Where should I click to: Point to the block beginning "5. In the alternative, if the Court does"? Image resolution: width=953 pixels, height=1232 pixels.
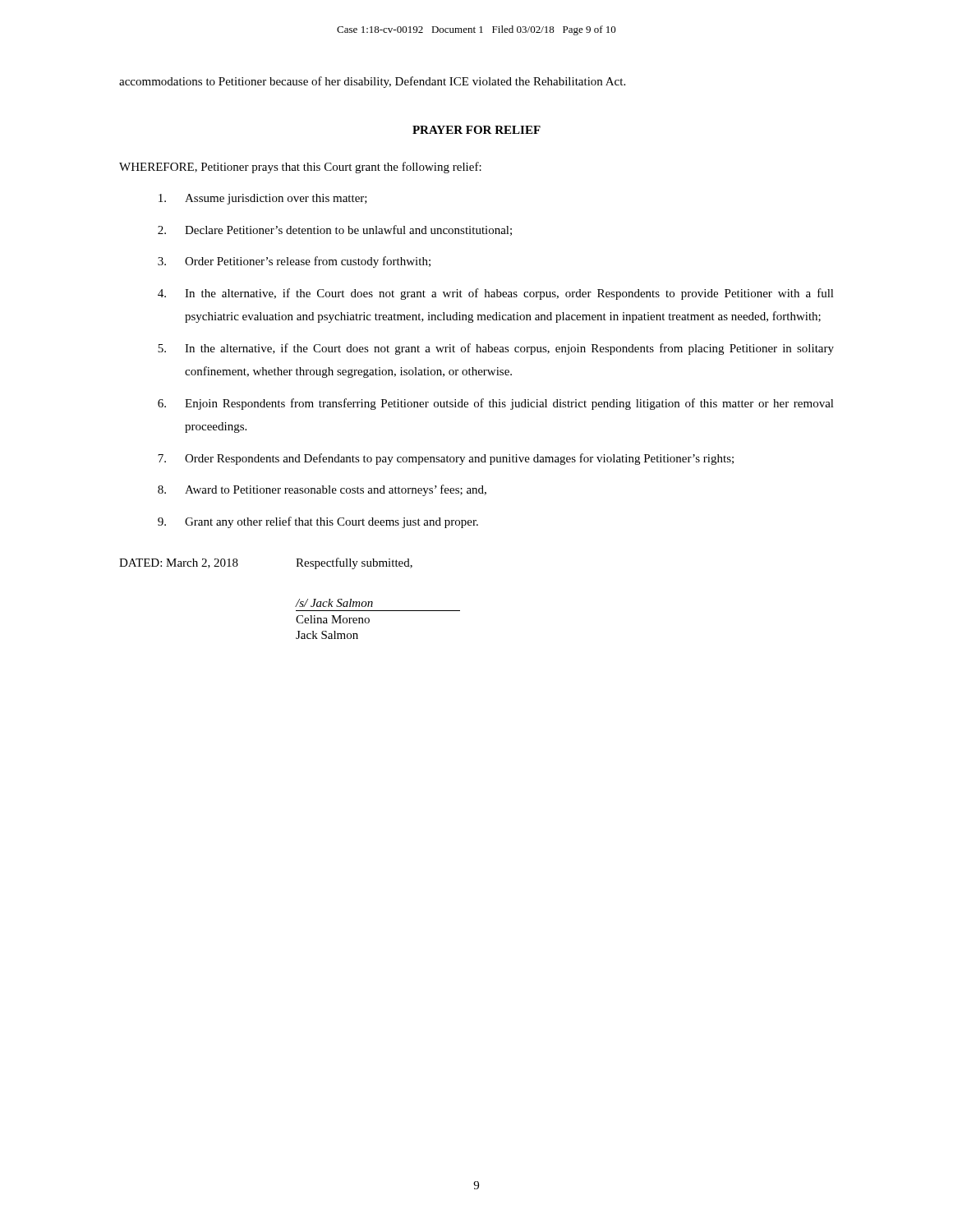(476, 360)
